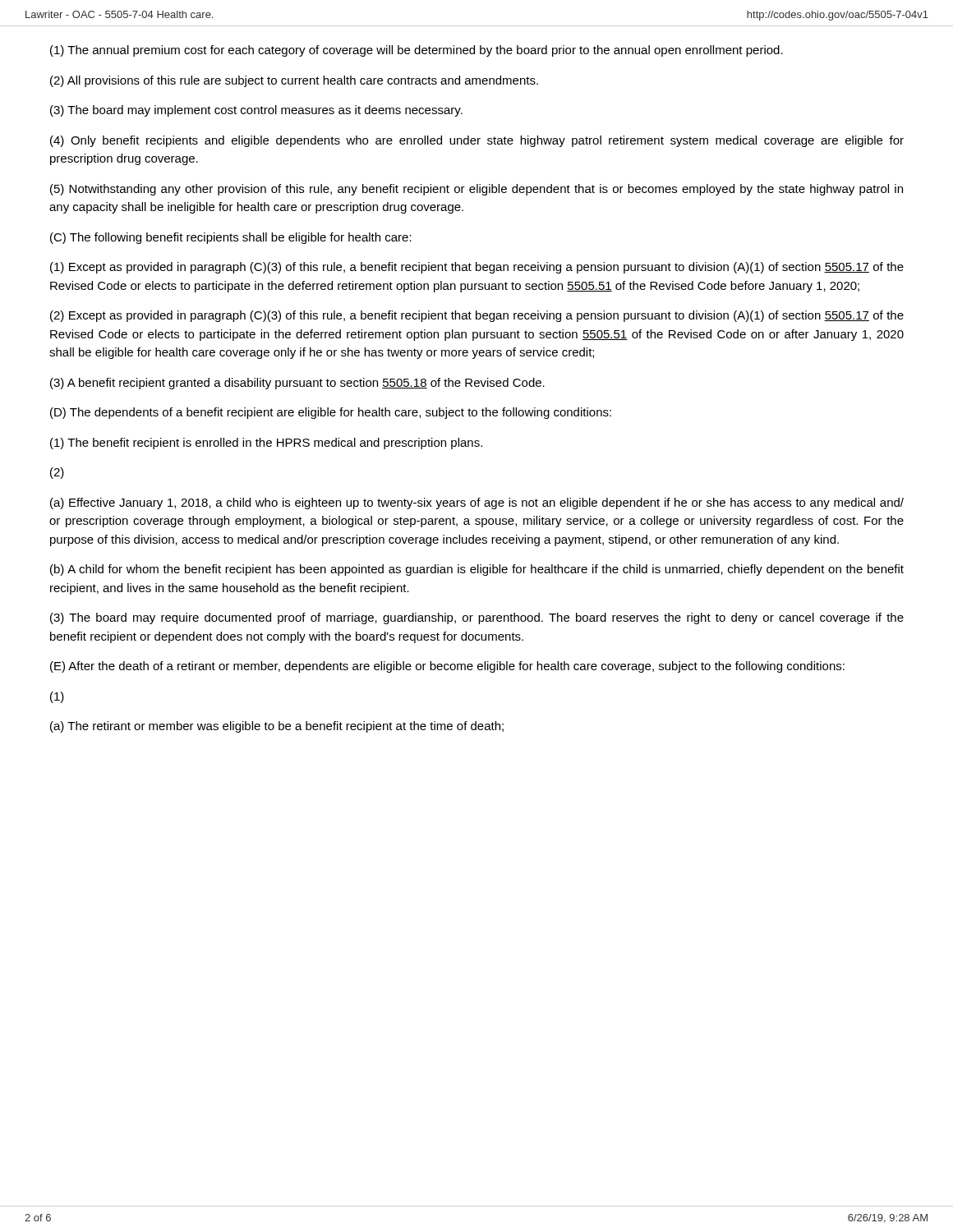Locate the element starting "(3) The board may implement cost control measures"
This screenshot has height=1232, width=953.
(x=256, y=110)
